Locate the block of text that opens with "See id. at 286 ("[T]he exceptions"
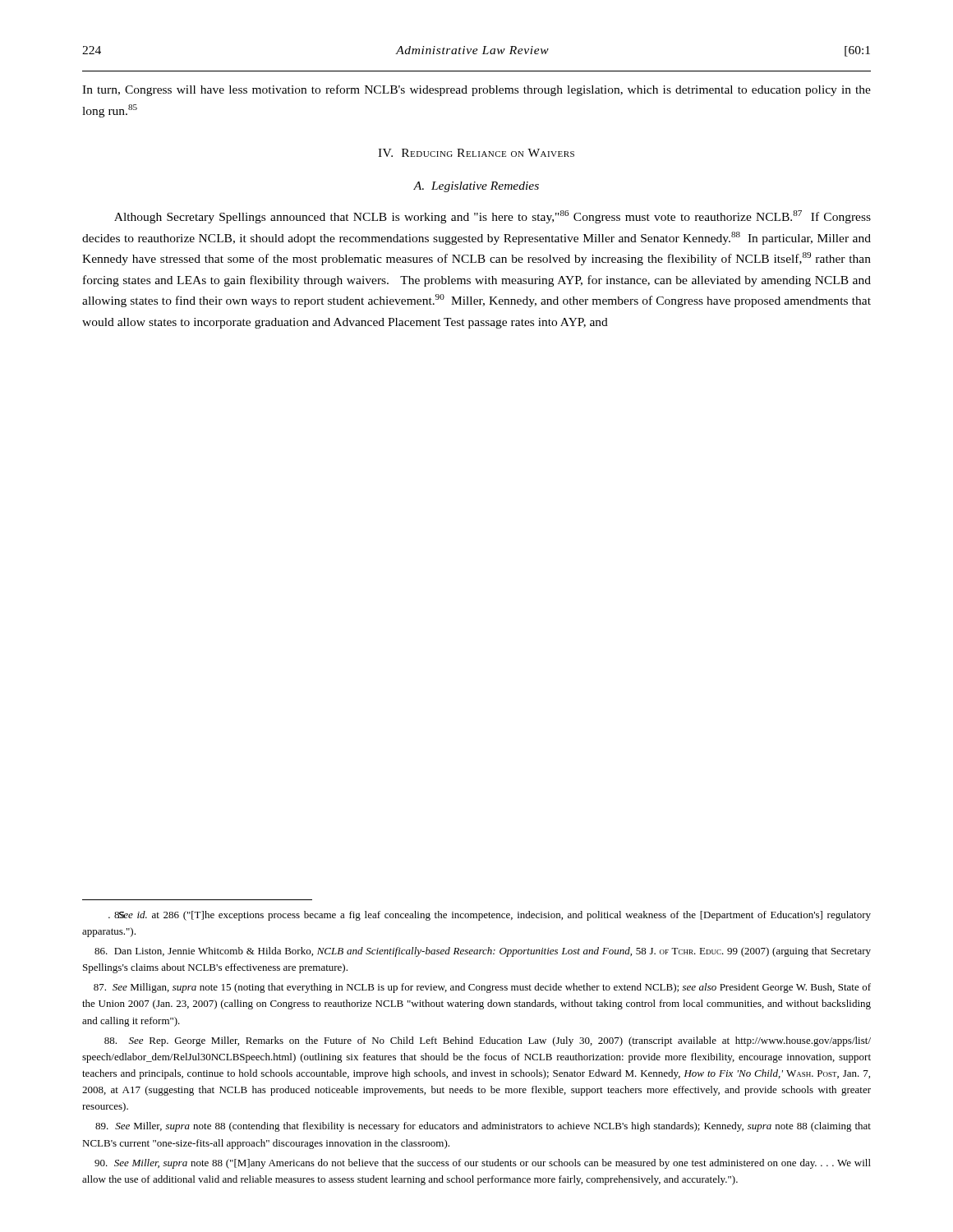953x1232 pixels. 476,923
